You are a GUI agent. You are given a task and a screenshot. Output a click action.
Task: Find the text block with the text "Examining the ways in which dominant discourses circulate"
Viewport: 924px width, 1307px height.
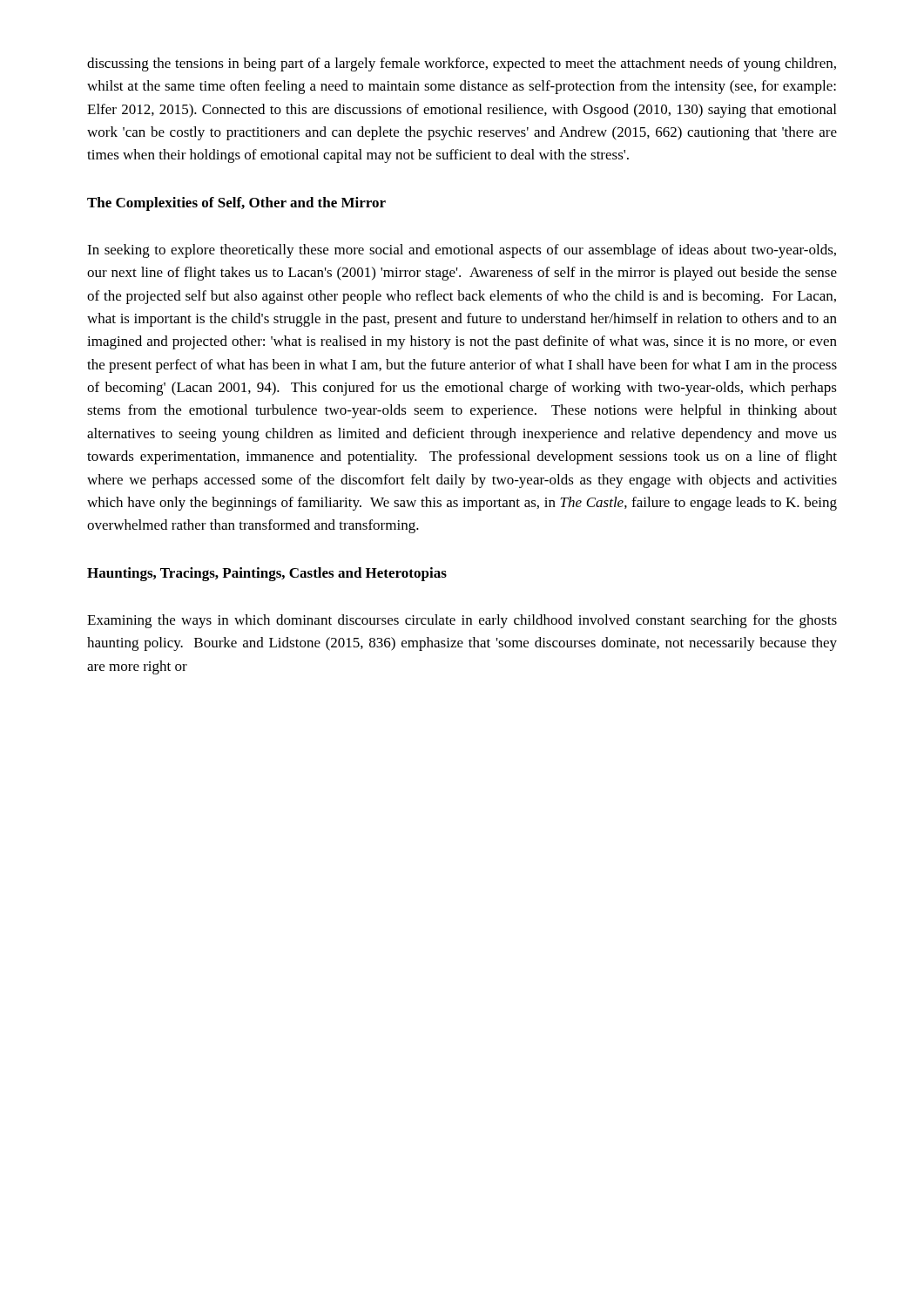tap(462, 643)
